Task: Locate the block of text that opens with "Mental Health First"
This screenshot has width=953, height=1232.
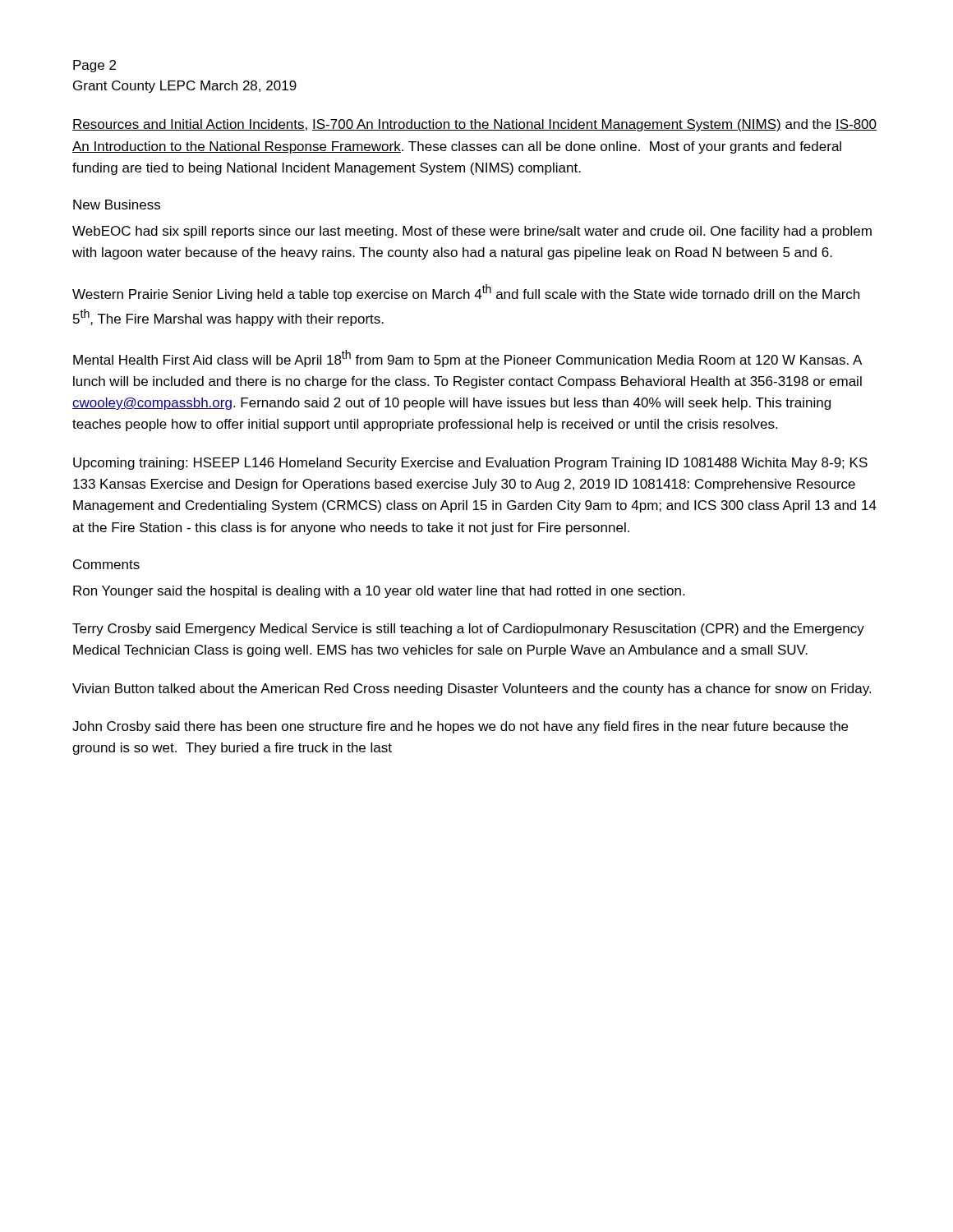Action: 467,390
